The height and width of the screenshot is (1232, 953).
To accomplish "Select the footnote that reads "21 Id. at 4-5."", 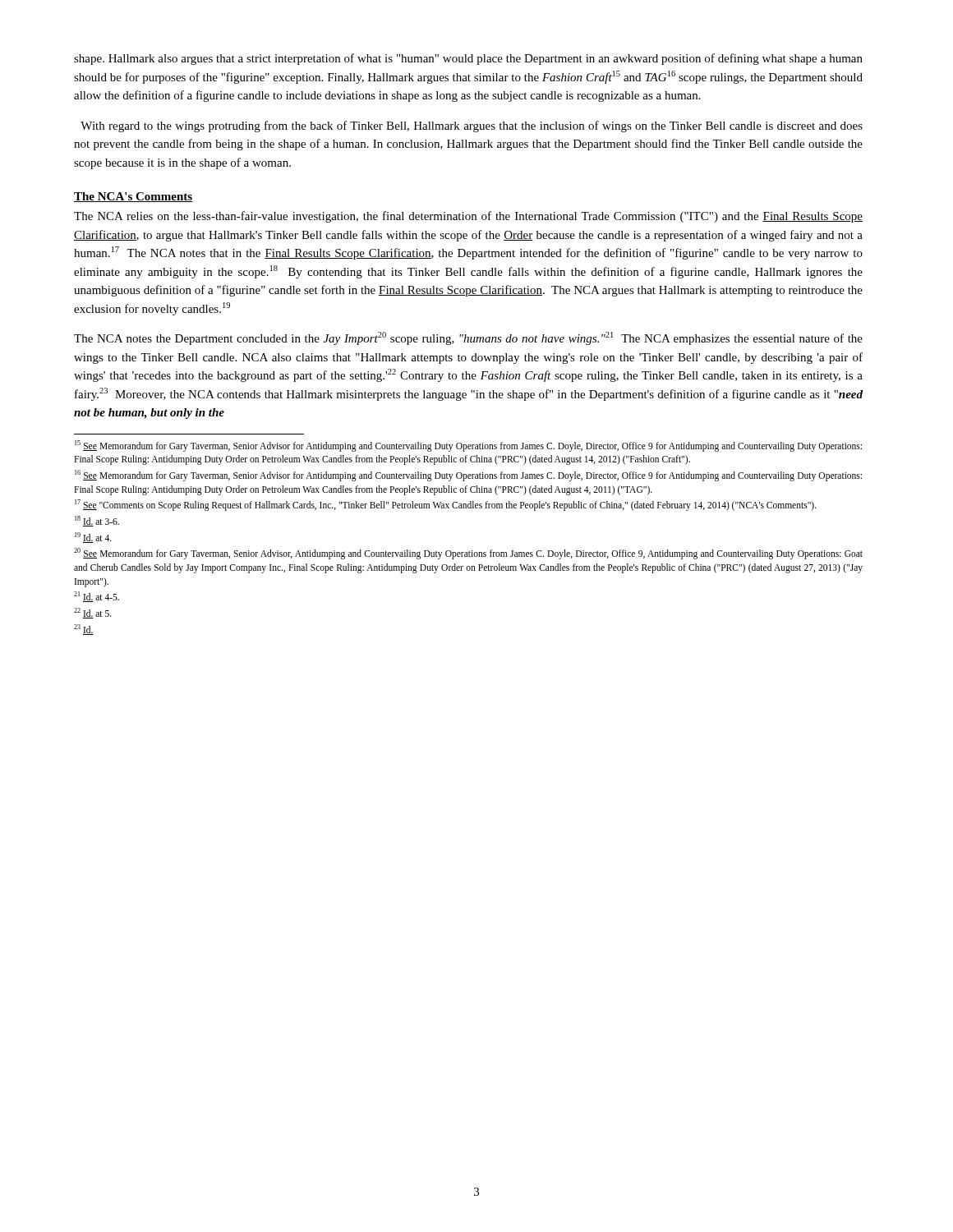I will (x=97, y=597).
